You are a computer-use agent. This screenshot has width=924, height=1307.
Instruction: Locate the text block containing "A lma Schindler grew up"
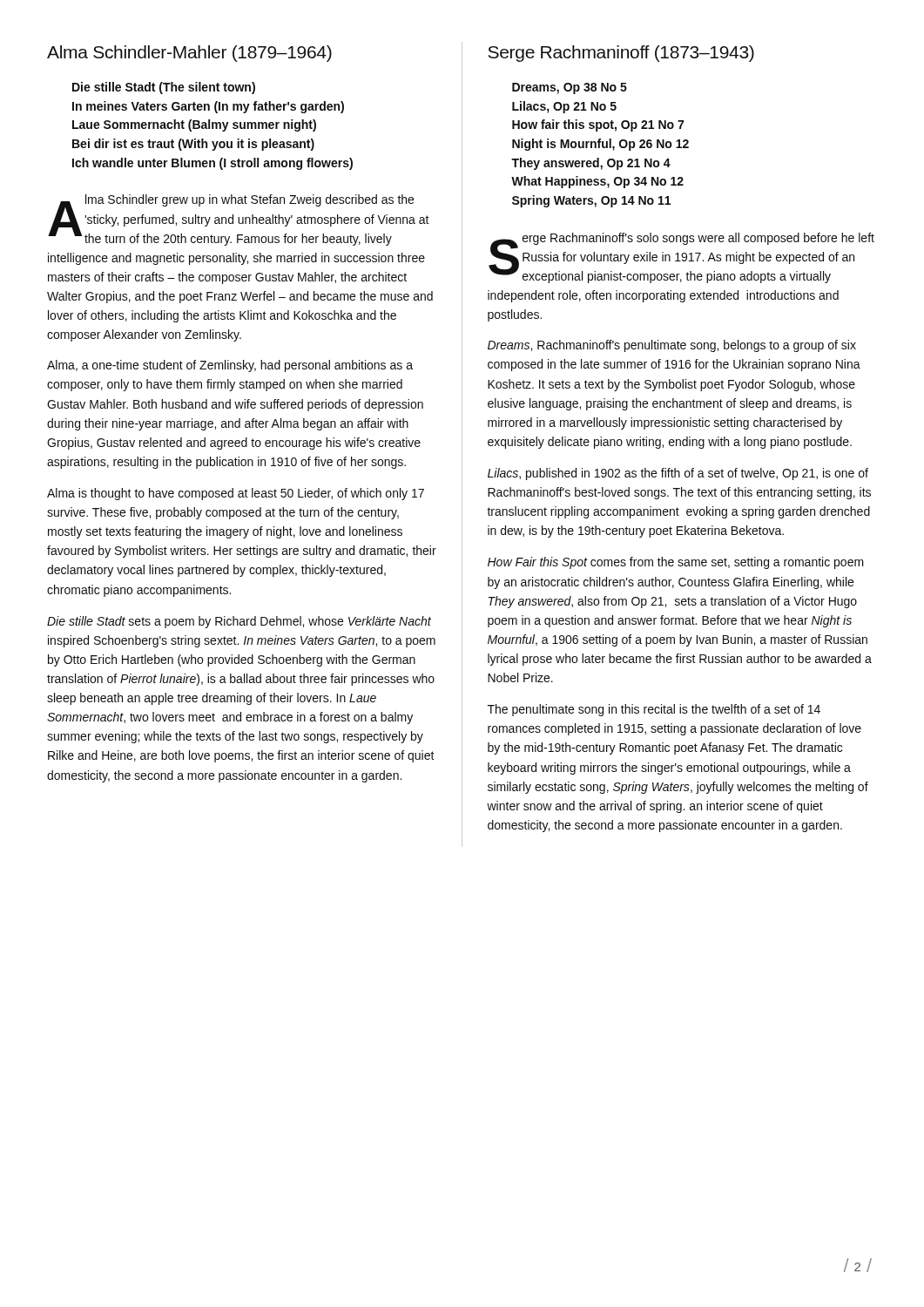242,267
